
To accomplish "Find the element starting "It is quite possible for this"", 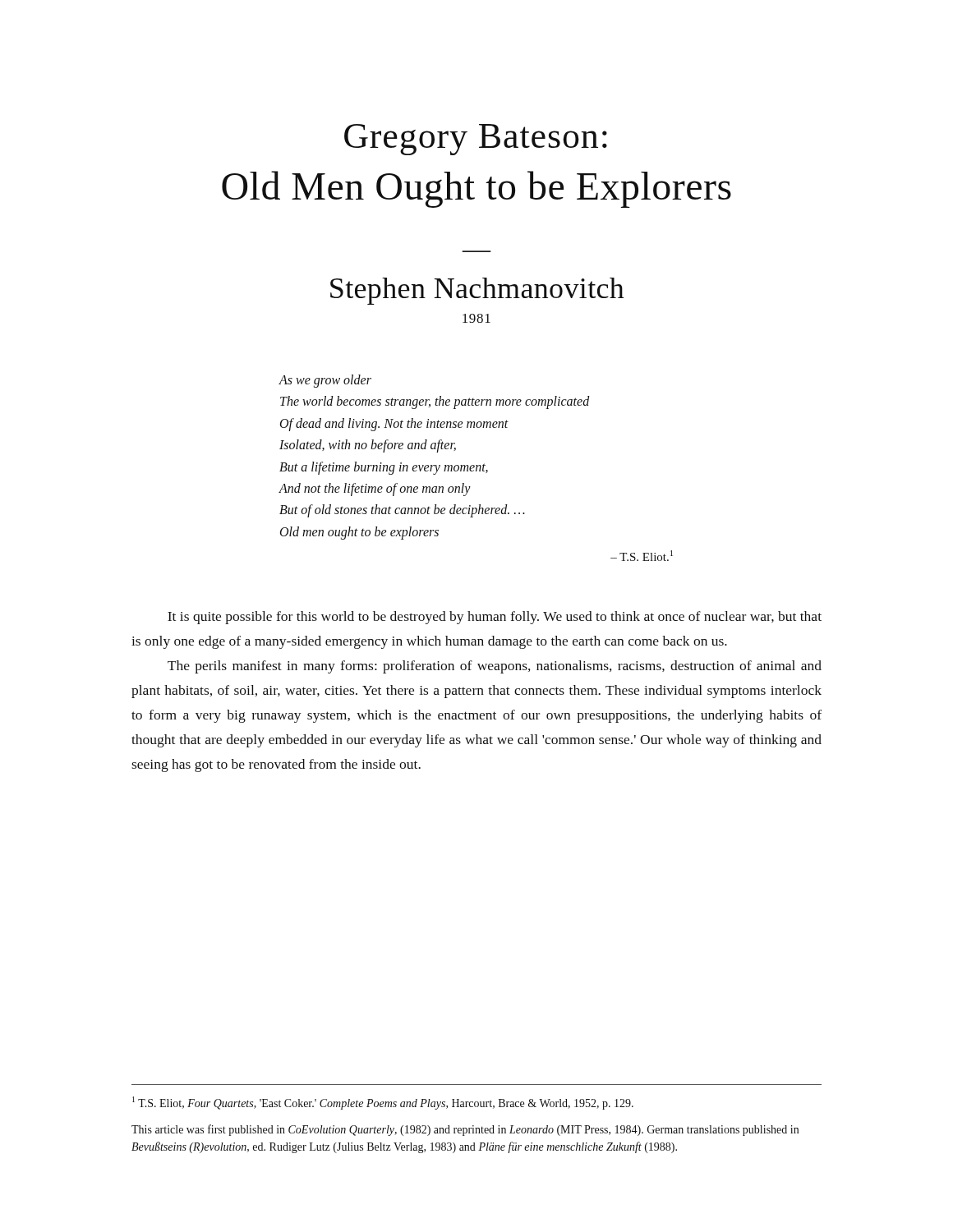I will tap(476, 690).
